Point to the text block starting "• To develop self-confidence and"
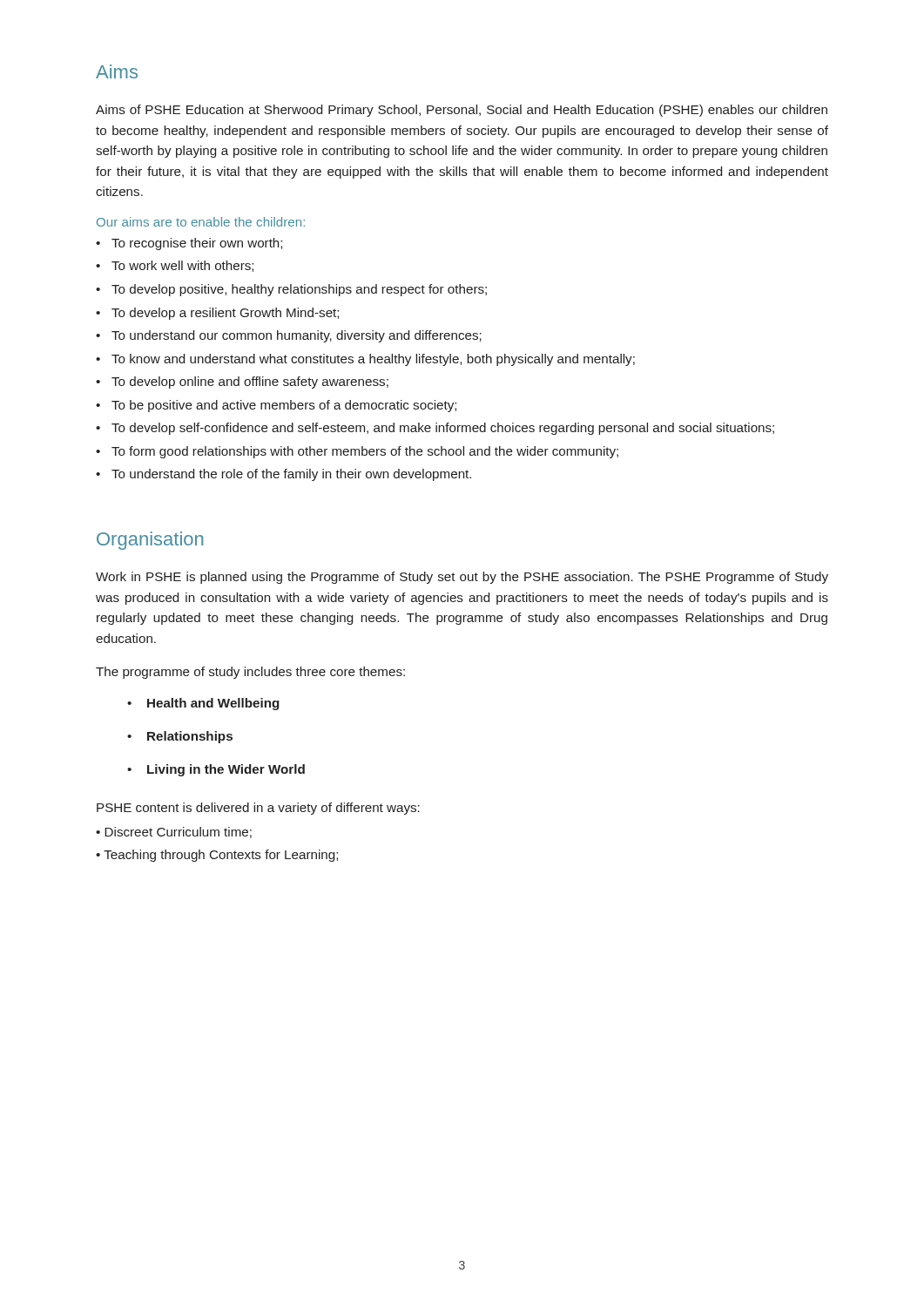924x1307 pixels. click(x=462, y=429)
